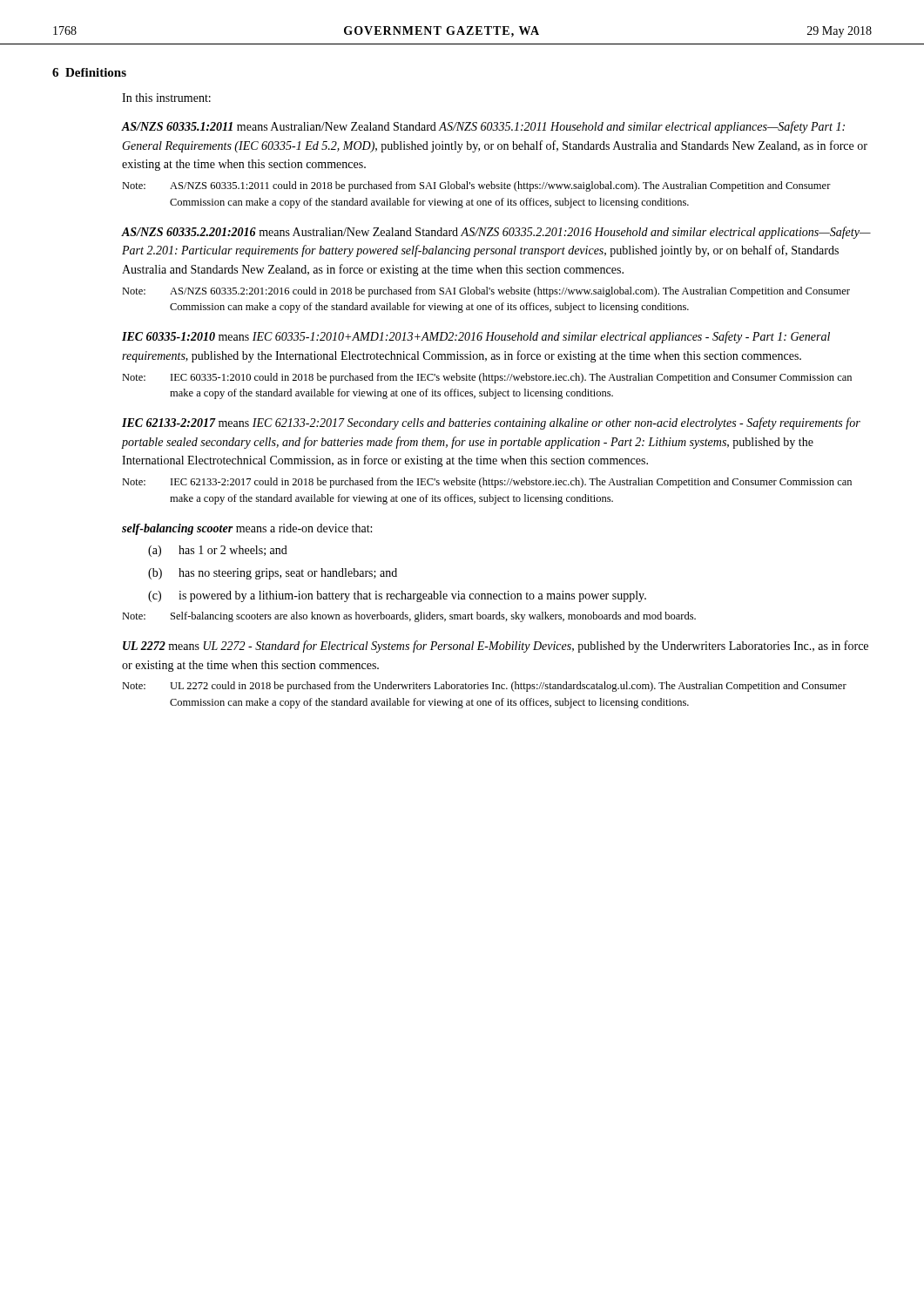This screenshot has height=1307, width=924.
Task: Find the text block containing "Note: IEC 60335-1:2010 could in 2018 be"
Action: coord(497,385)
